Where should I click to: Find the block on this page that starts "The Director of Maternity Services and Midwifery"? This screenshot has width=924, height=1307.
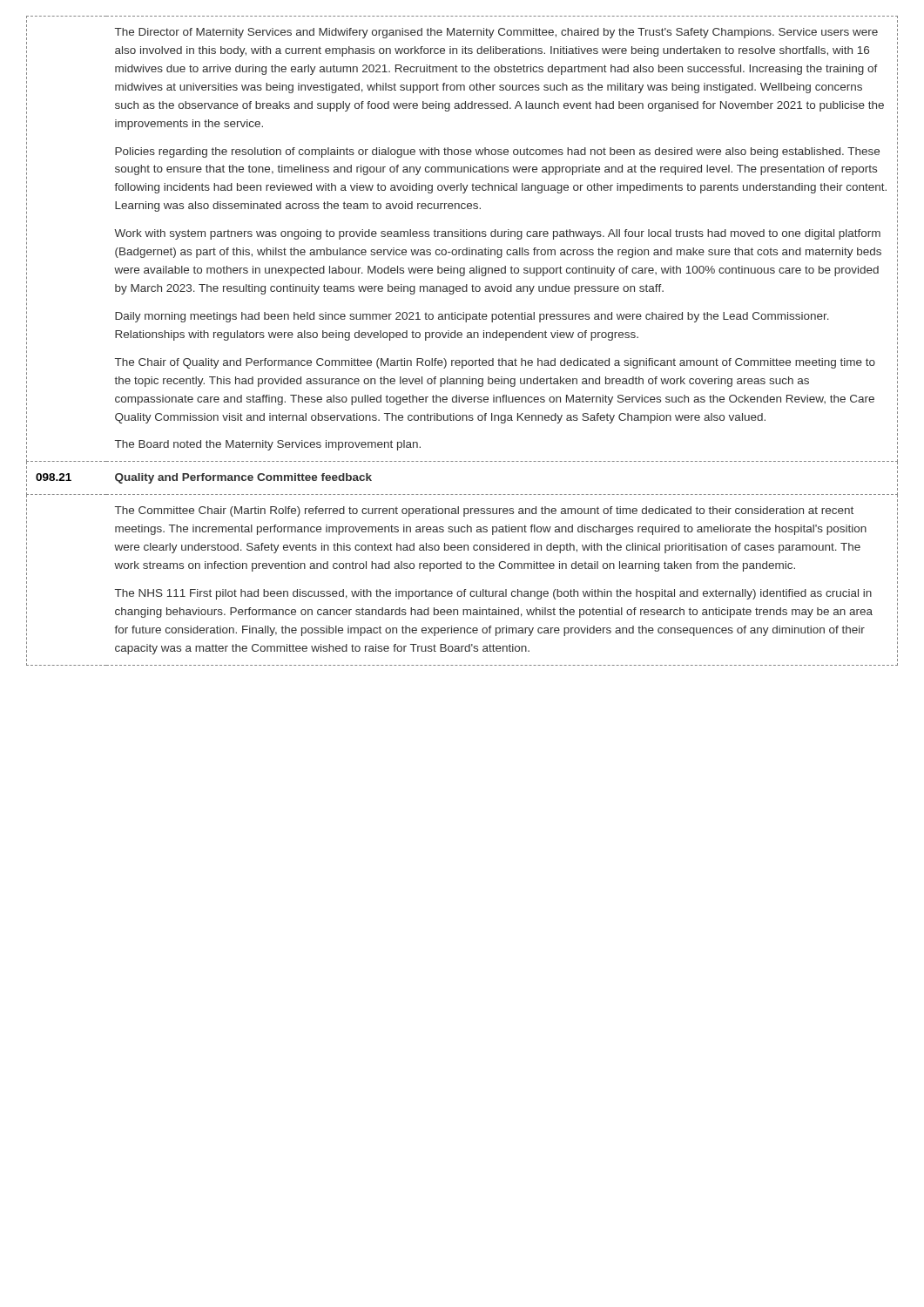click(499, 77)
